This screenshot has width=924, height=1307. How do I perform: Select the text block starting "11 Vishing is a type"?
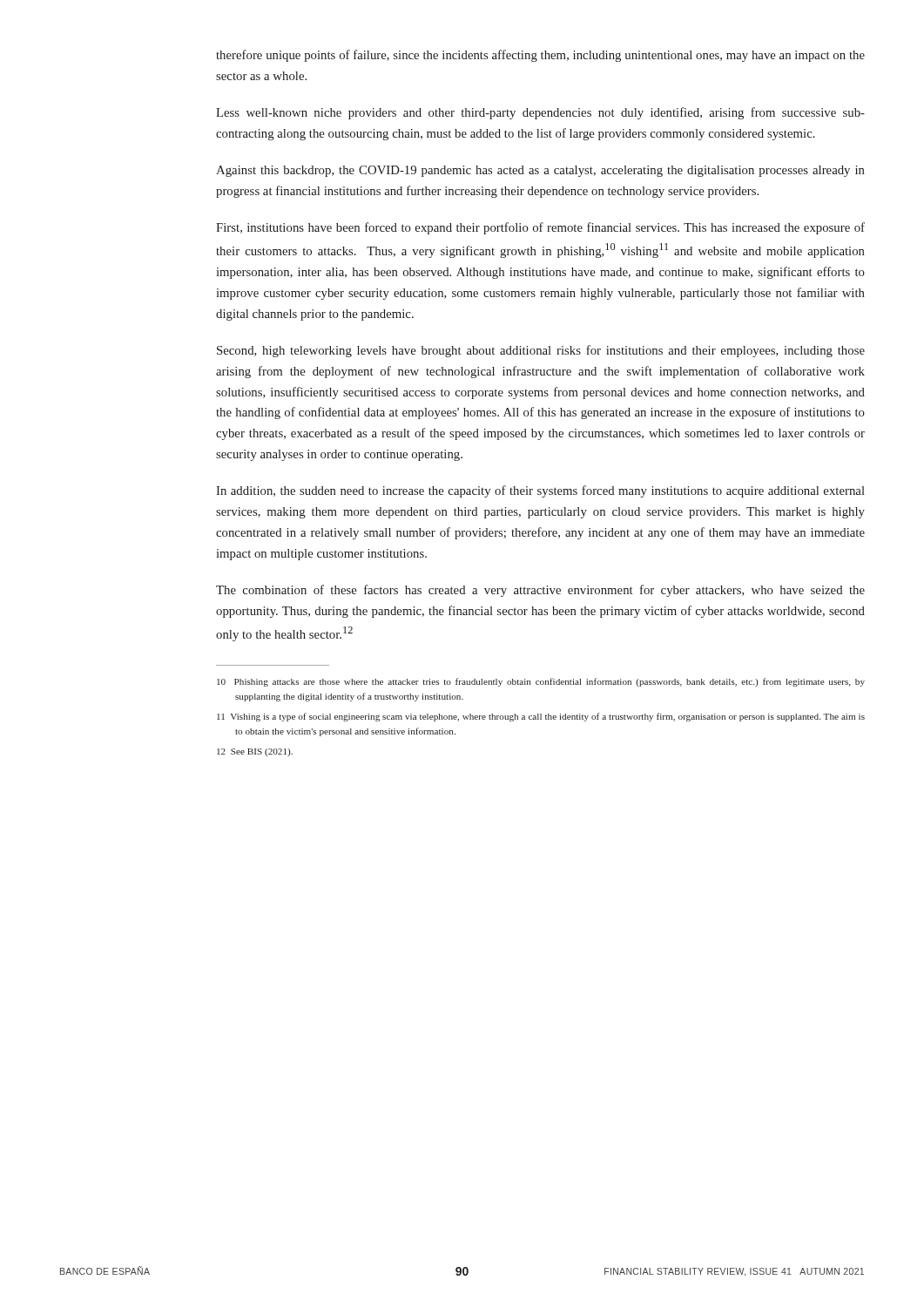[x=540, y=724]
